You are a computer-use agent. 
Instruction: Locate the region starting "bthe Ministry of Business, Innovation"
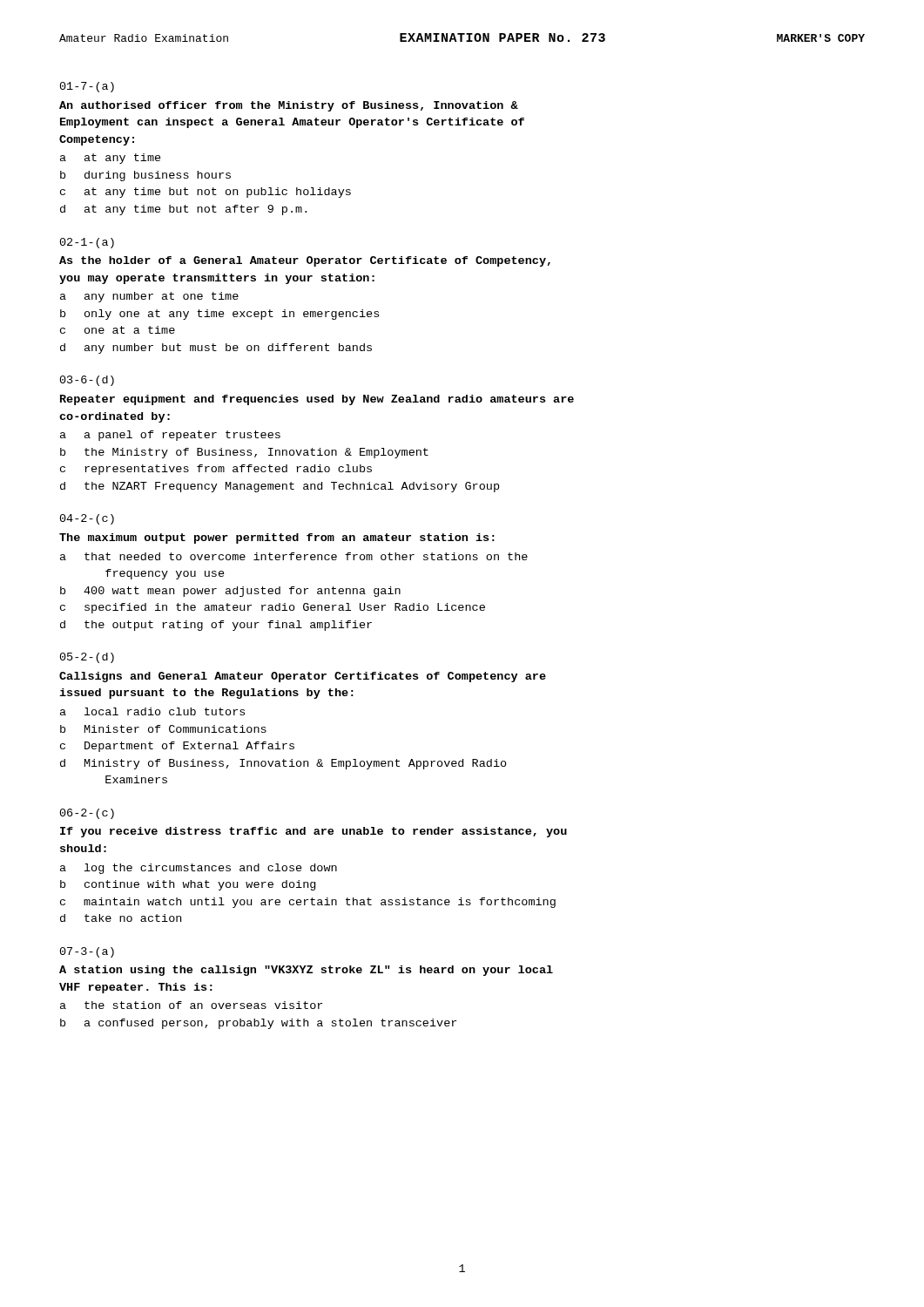(x=244, y=453)
